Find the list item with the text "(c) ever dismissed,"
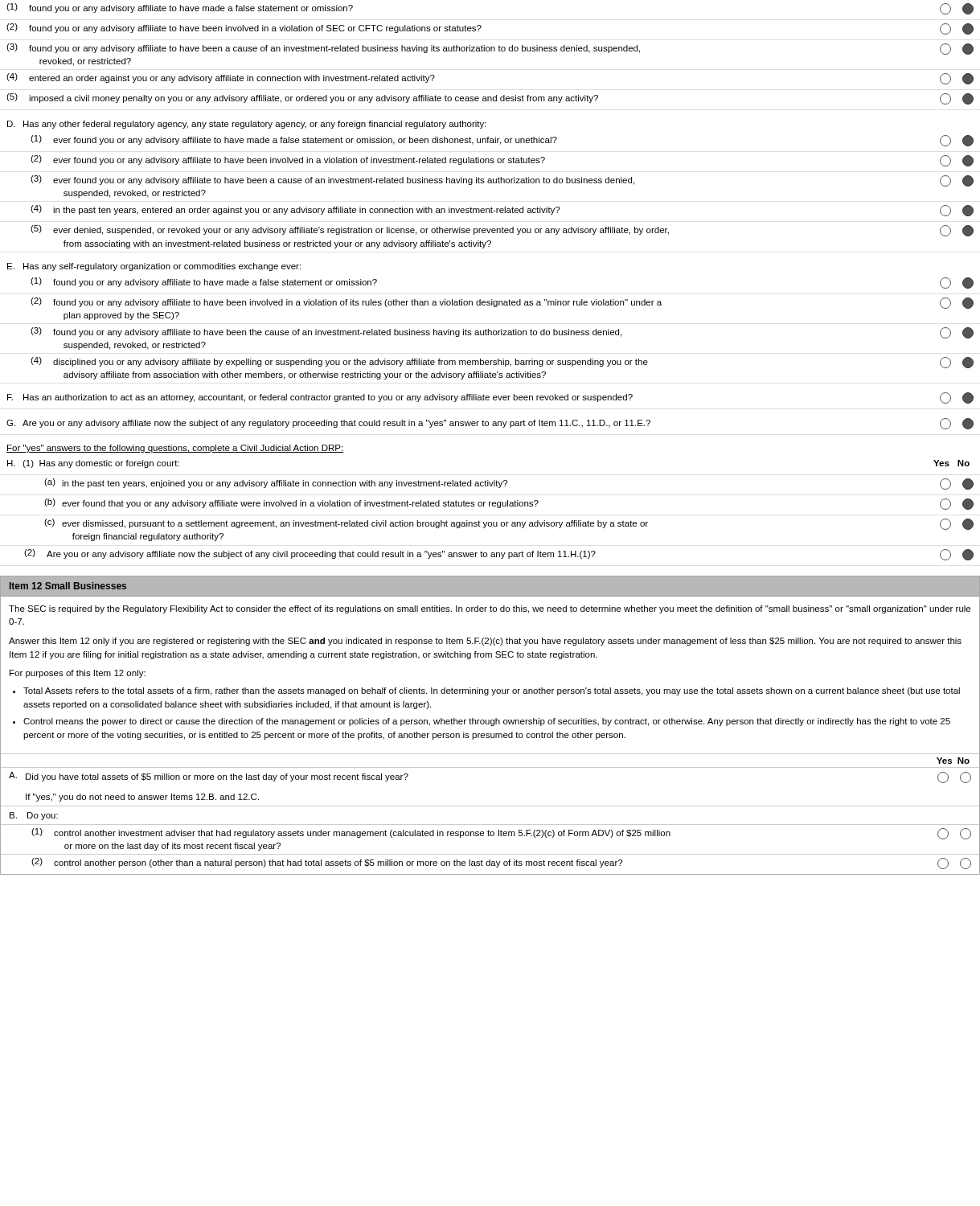Screen dimensions: 1206x980 (x=509, y=530)
